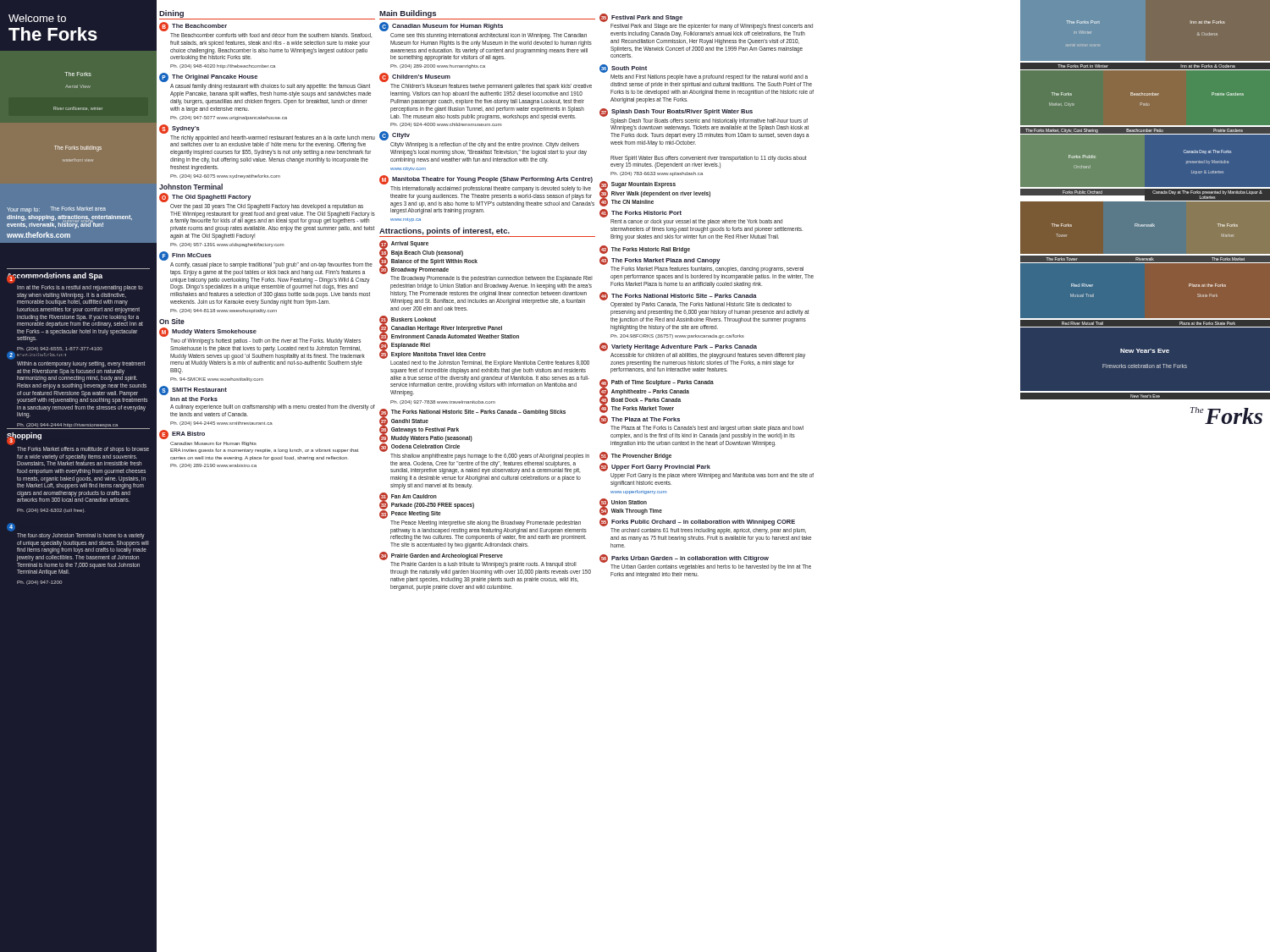Find the passage starting "4 Johnston Terminal The four-story Johnston Terminal"
The image size is (1270, 952).
click(x=78, y=554)
